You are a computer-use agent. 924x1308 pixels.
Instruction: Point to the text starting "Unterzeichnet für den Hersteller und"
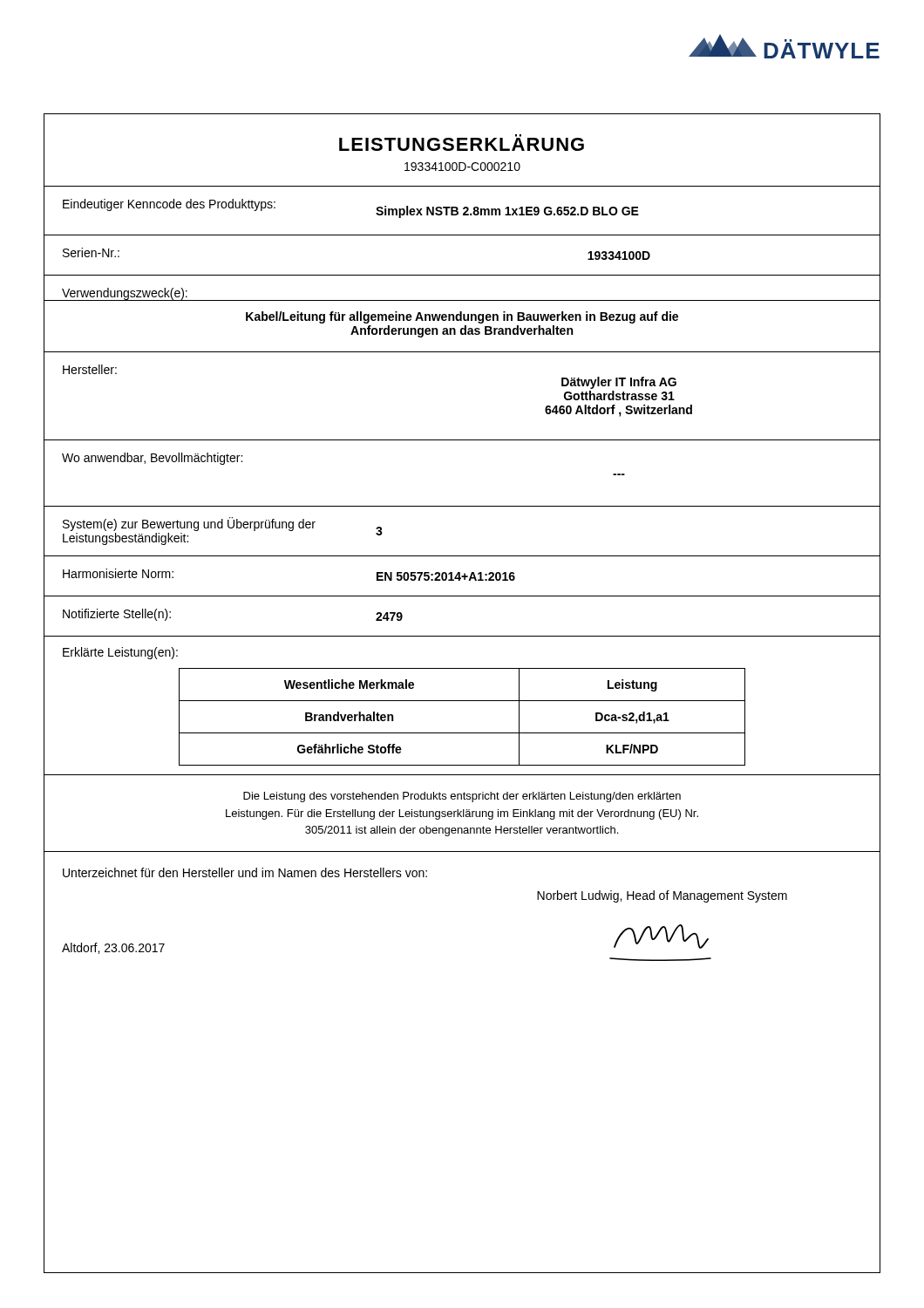pos(245,872)
